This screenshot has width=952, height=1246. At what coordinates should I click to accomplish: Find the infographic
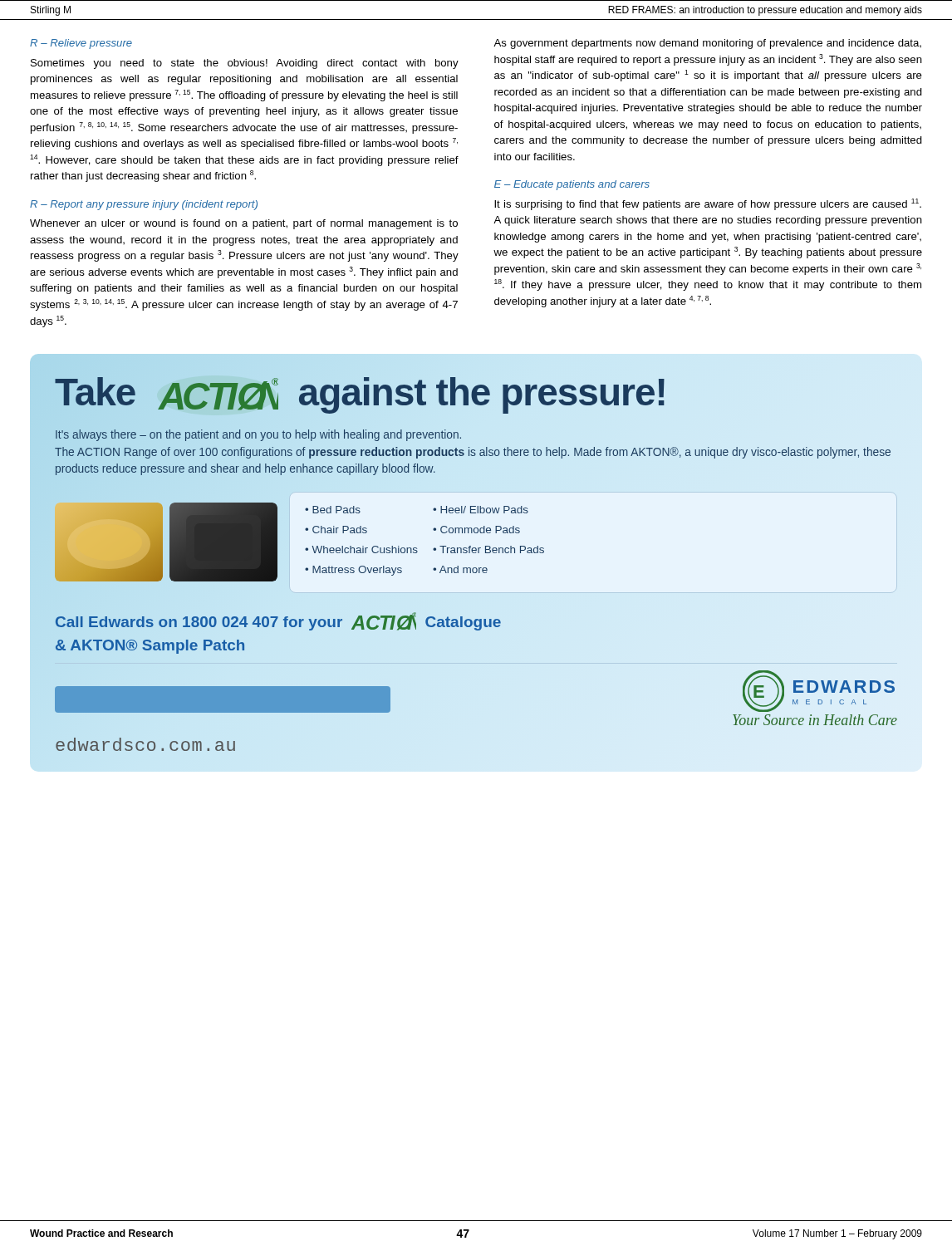pyautogui.click(x=476, y=563)
